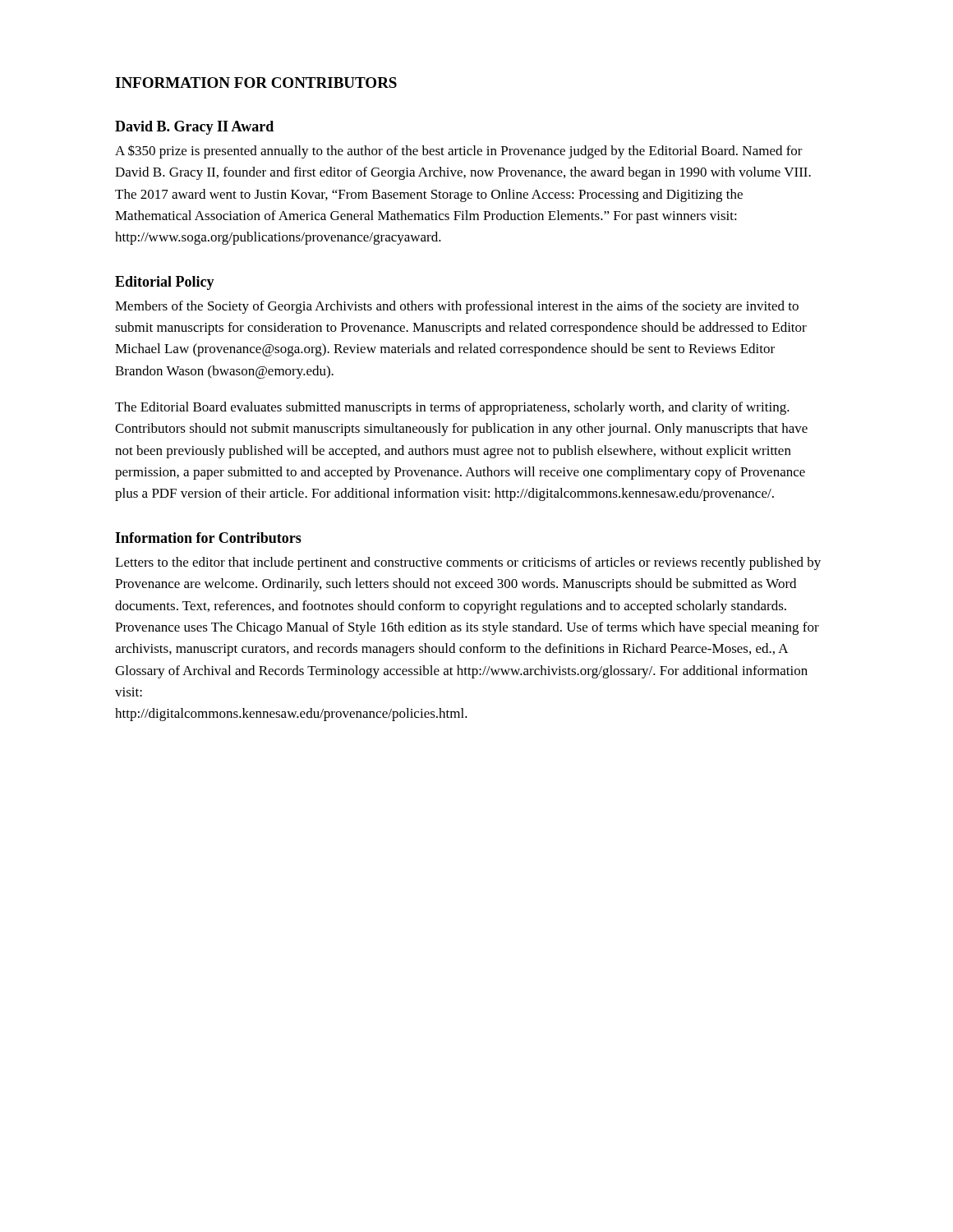
Task: Find the text starting "Members of the Society of Georgia Archivists and"
Action: 461,338
